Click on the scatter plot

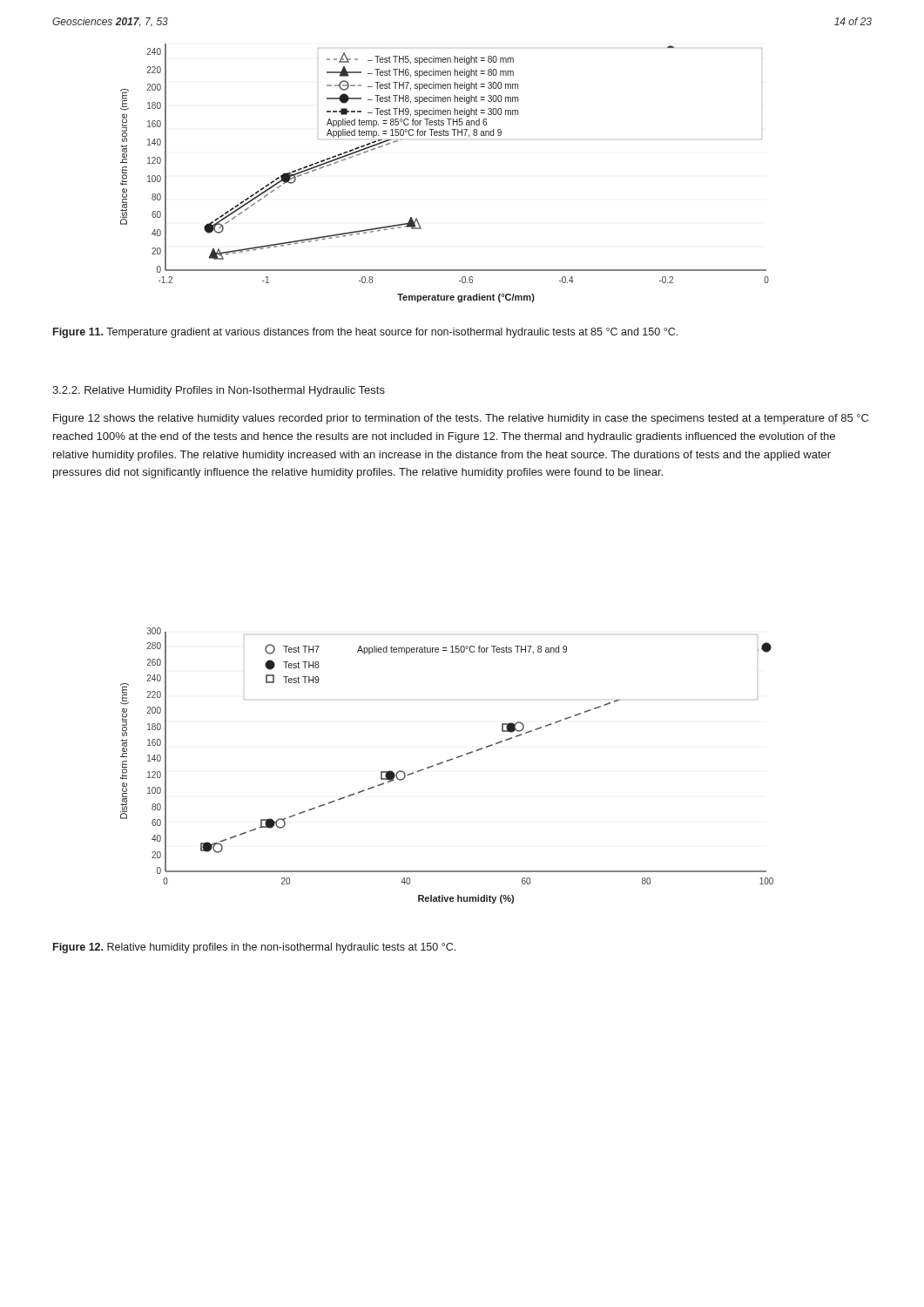coord(462,772)
